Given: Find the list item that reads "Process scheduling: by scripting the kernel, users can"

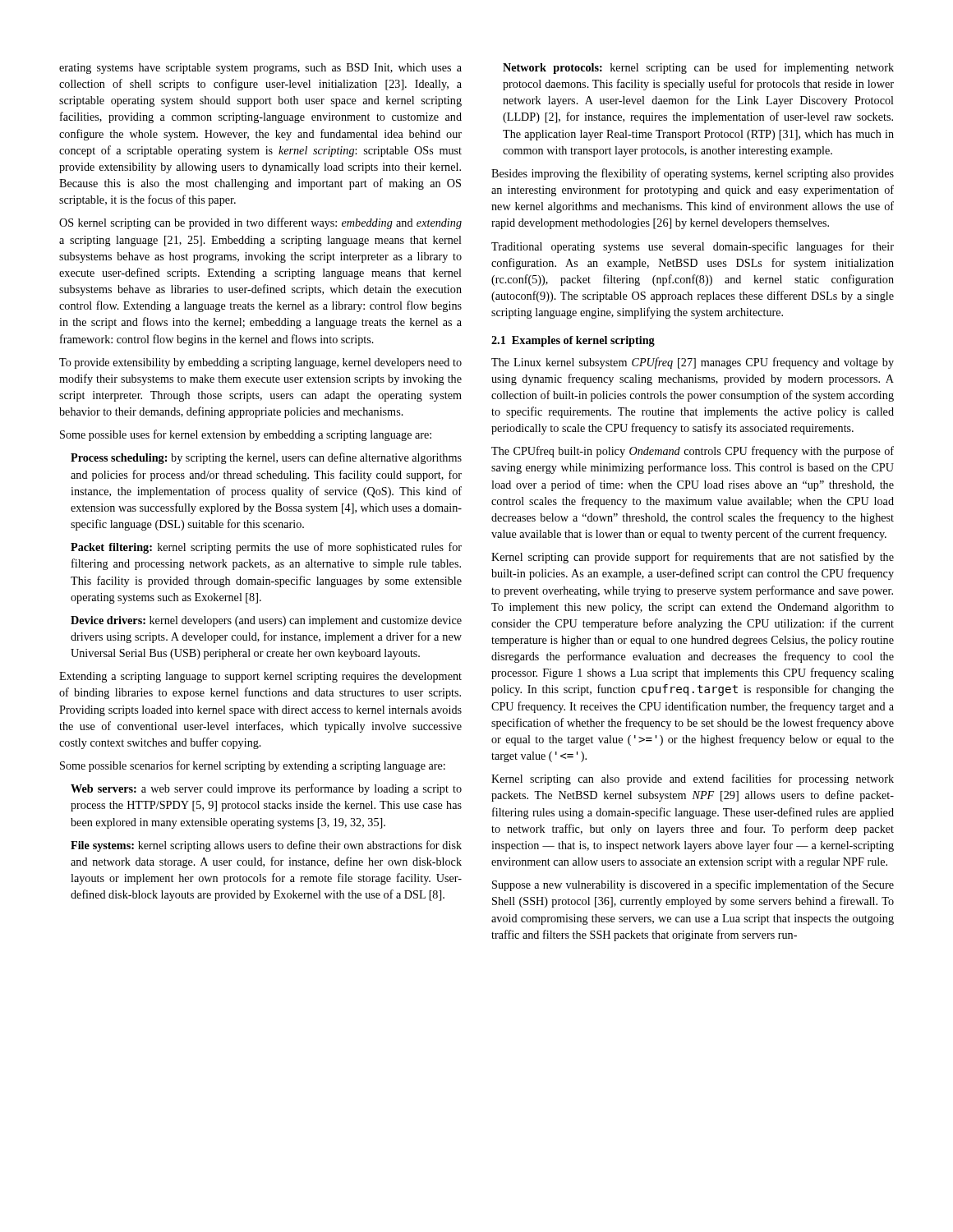Looking at the screenshot, I should click(x=266, y=491).
